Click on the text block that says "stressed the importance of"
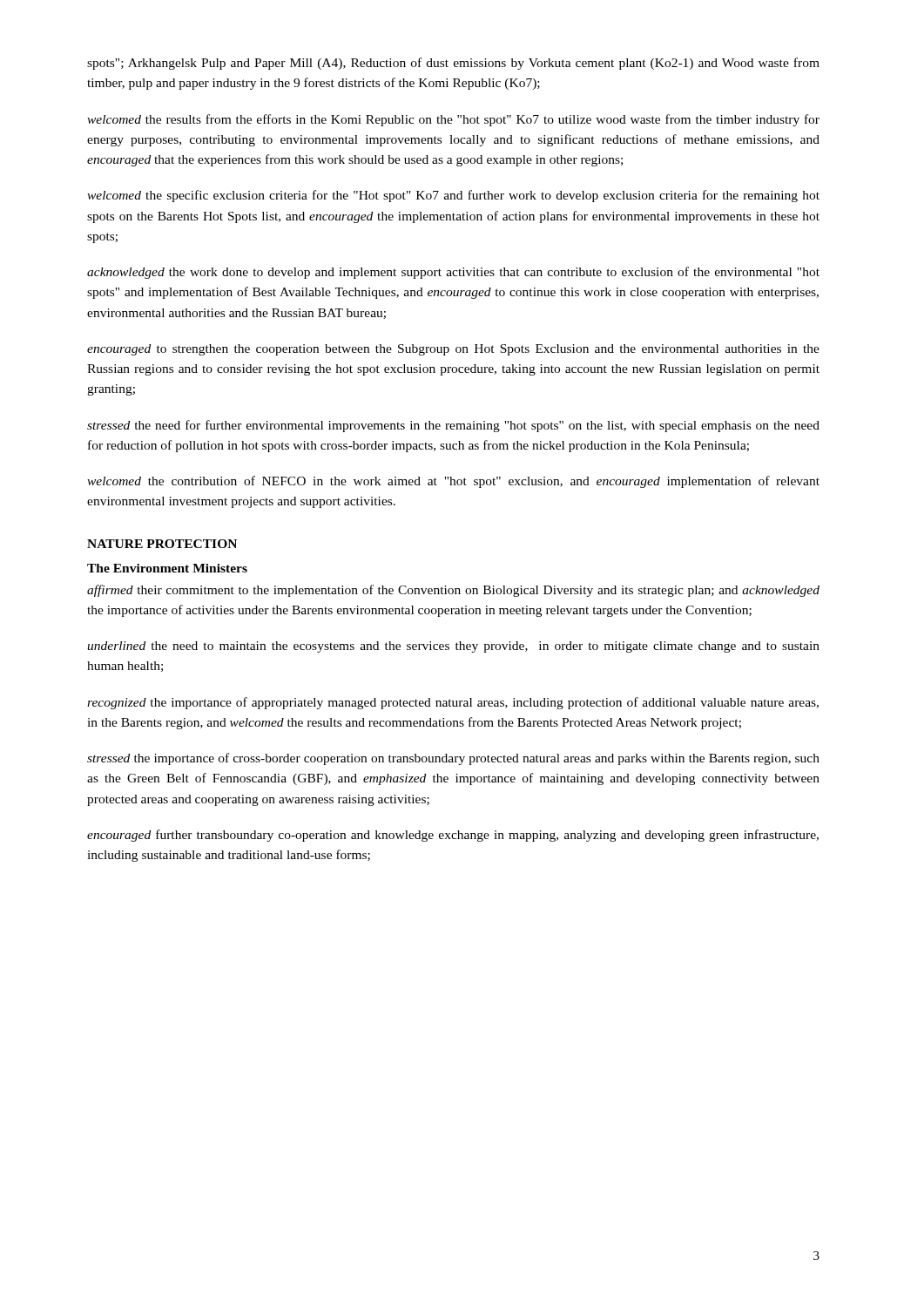The image size is (924, 1307). [453, 778]
